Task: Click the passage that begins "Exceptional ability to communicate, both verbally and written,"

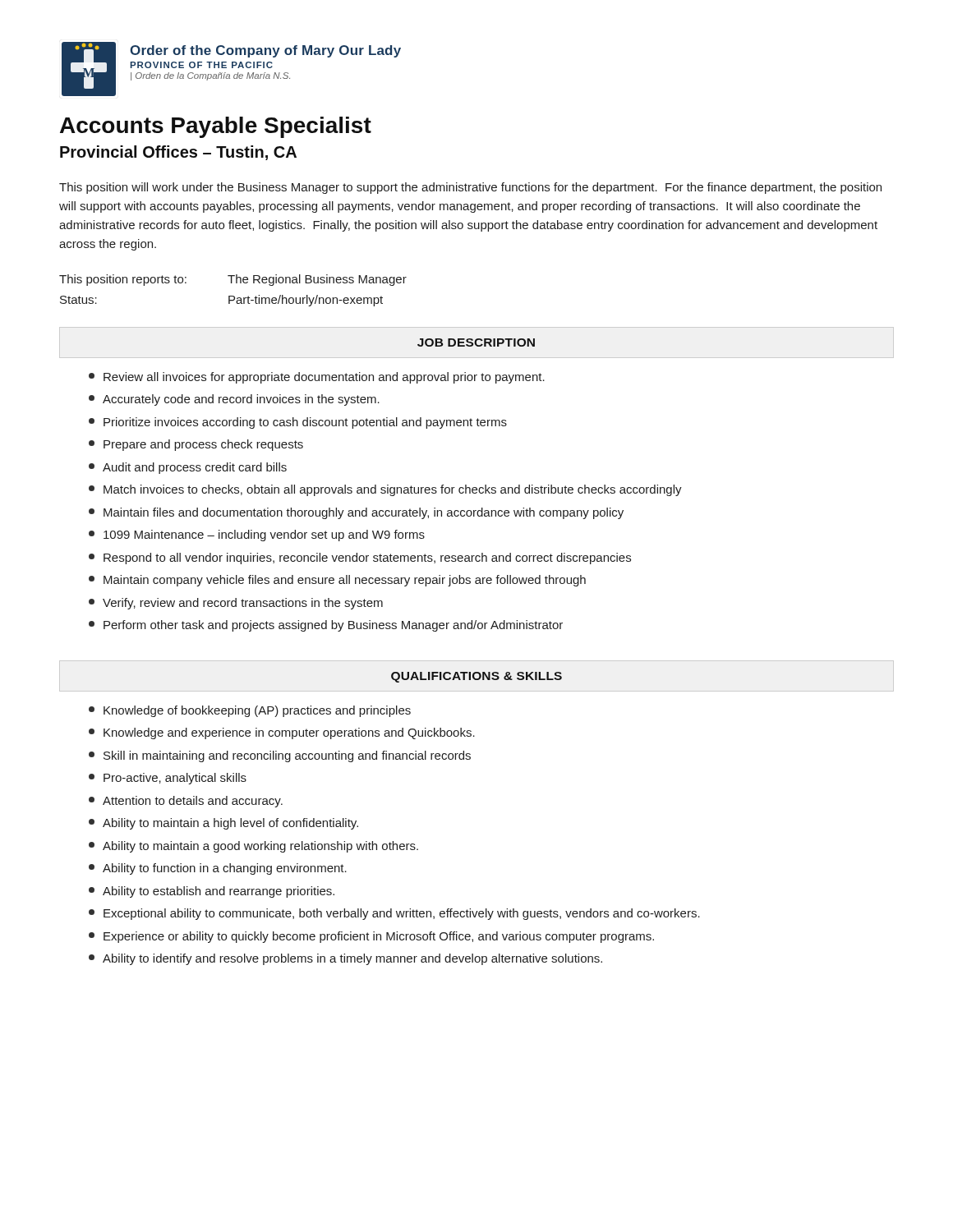Action: [491, 914]
